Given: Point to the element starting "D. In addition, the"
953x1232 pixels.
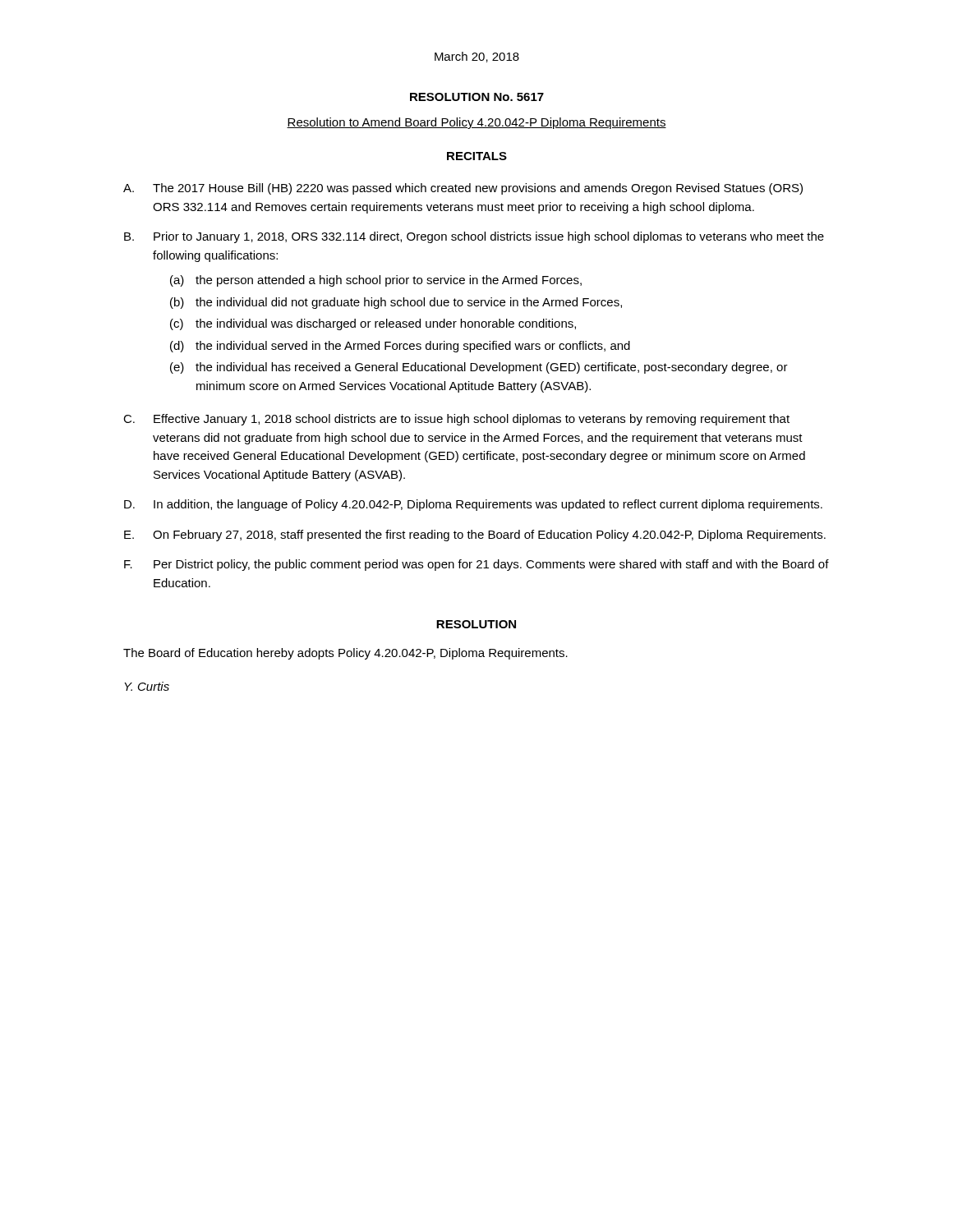Looking at the screenshot, I should point(476,505).
